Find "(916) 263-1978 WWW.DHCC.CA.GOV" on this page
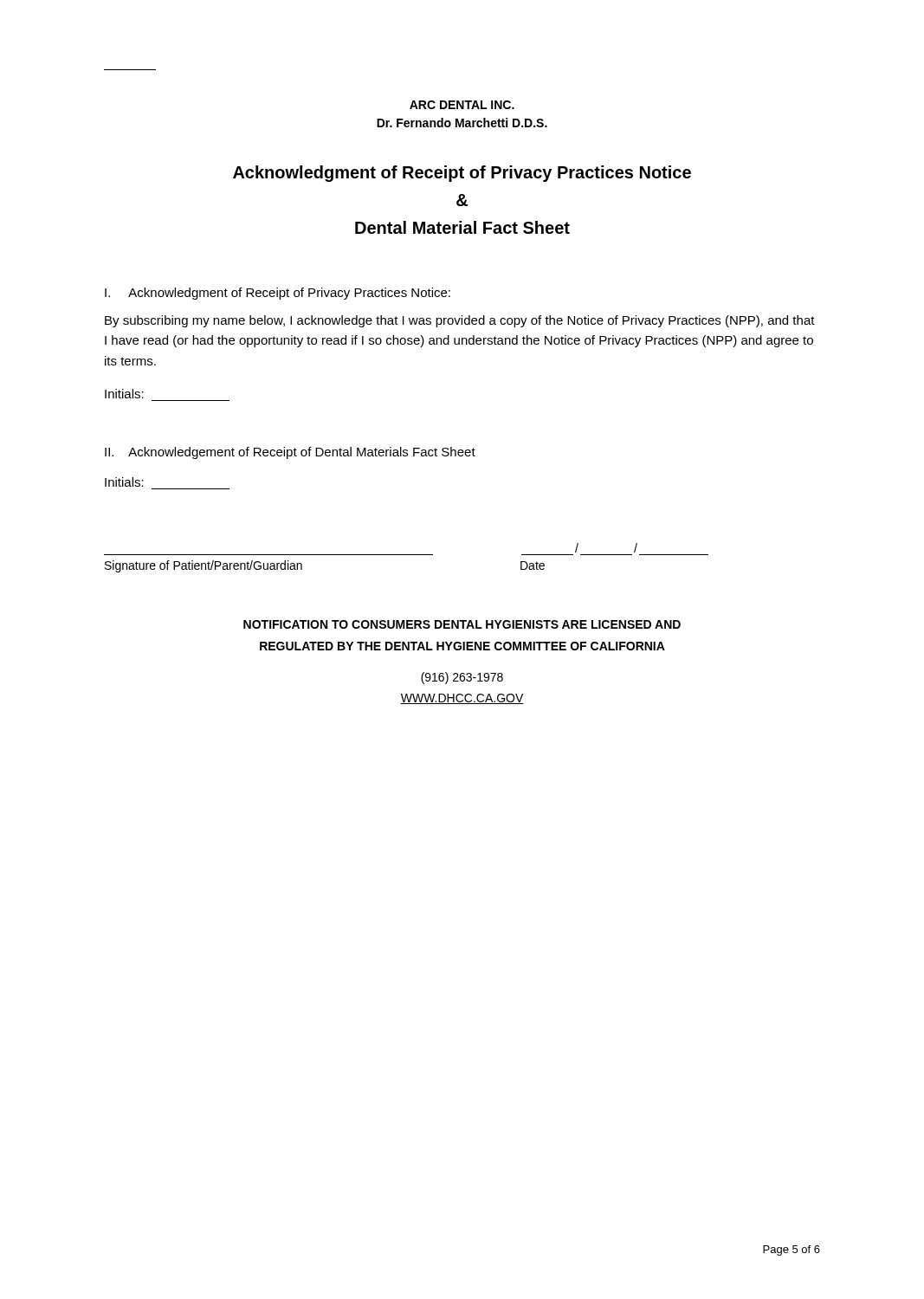The width and height of the screenshot is (924, 1299). click(462, 688)
